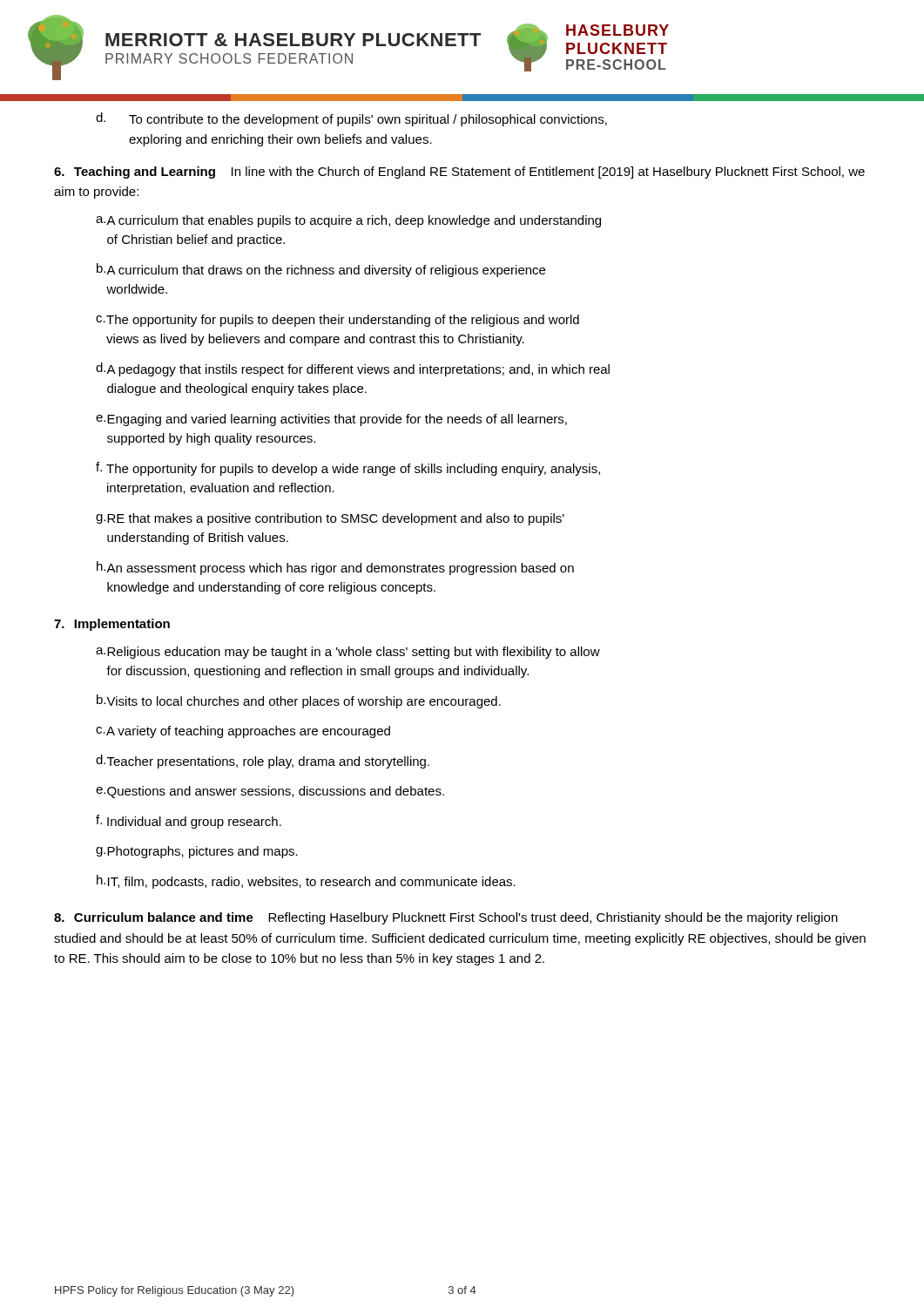
Task: Point to the block beginning "f. Individual and group"
Action: pyautogui.click(x=168, y=822)
